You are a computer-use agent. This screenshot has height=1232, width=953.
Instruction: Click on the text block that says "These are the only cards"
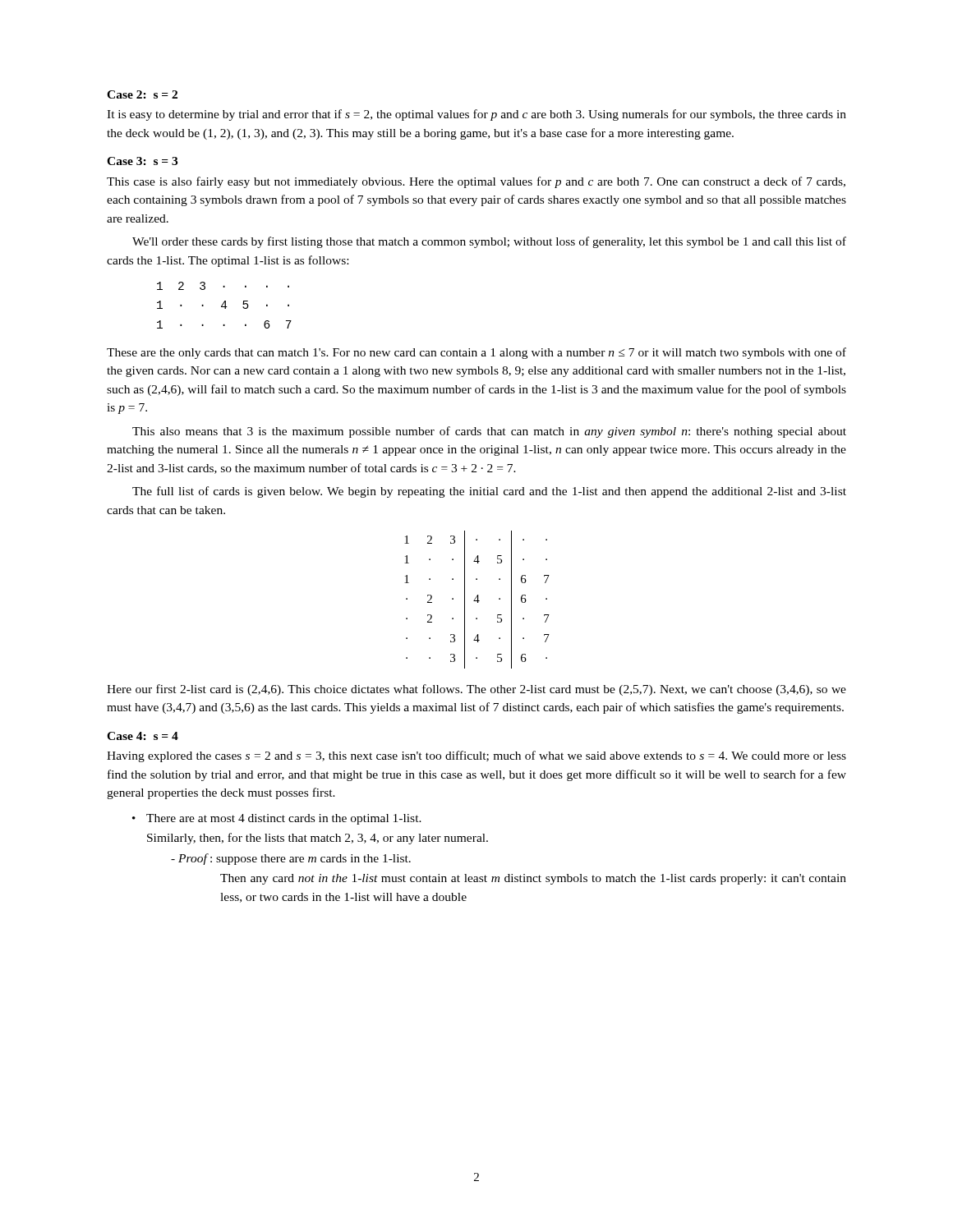476,380
